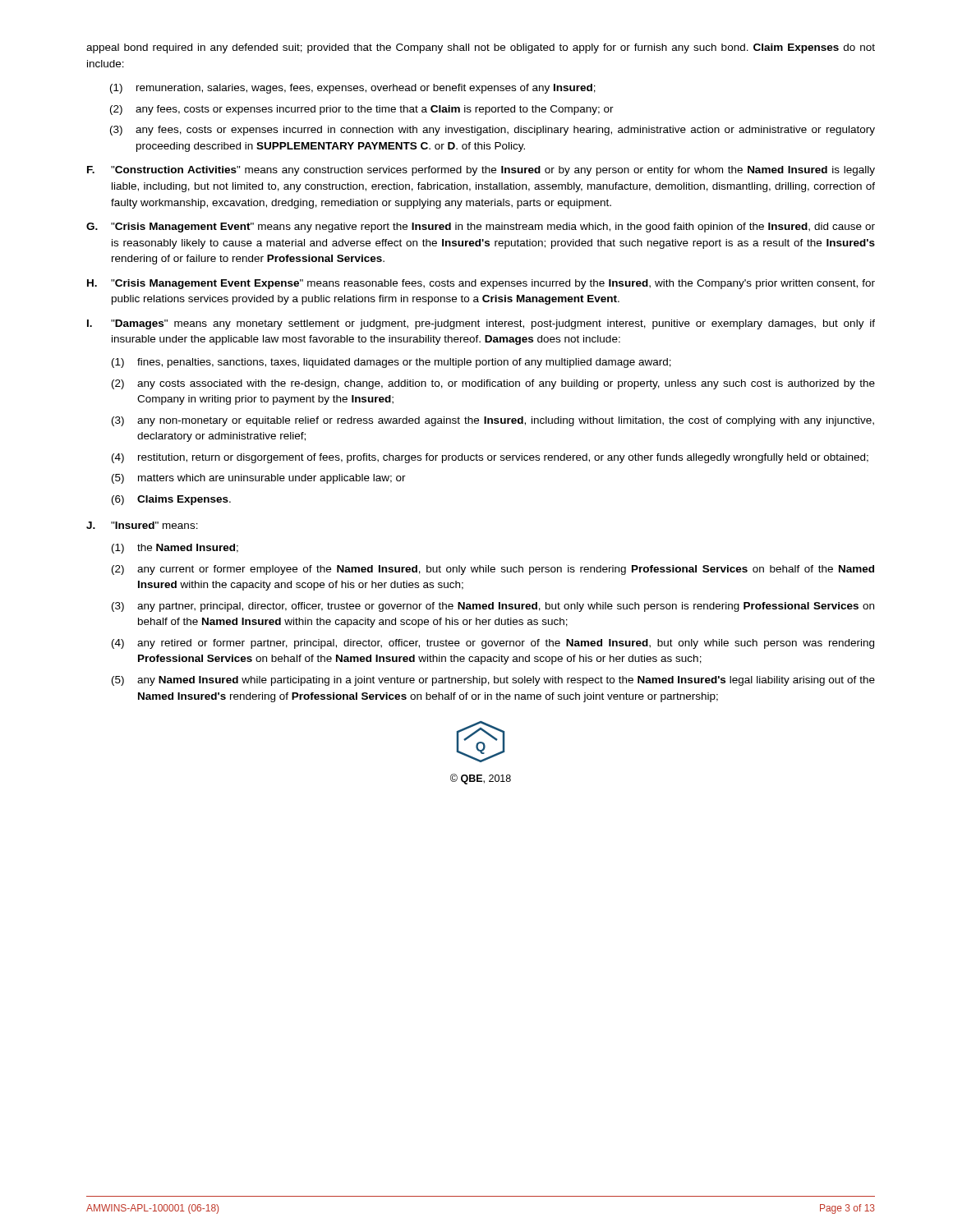This screenshot has height=1232, width=953.
Task: Point to the block beginning "(4) any retired or former"
Action: 493,651
